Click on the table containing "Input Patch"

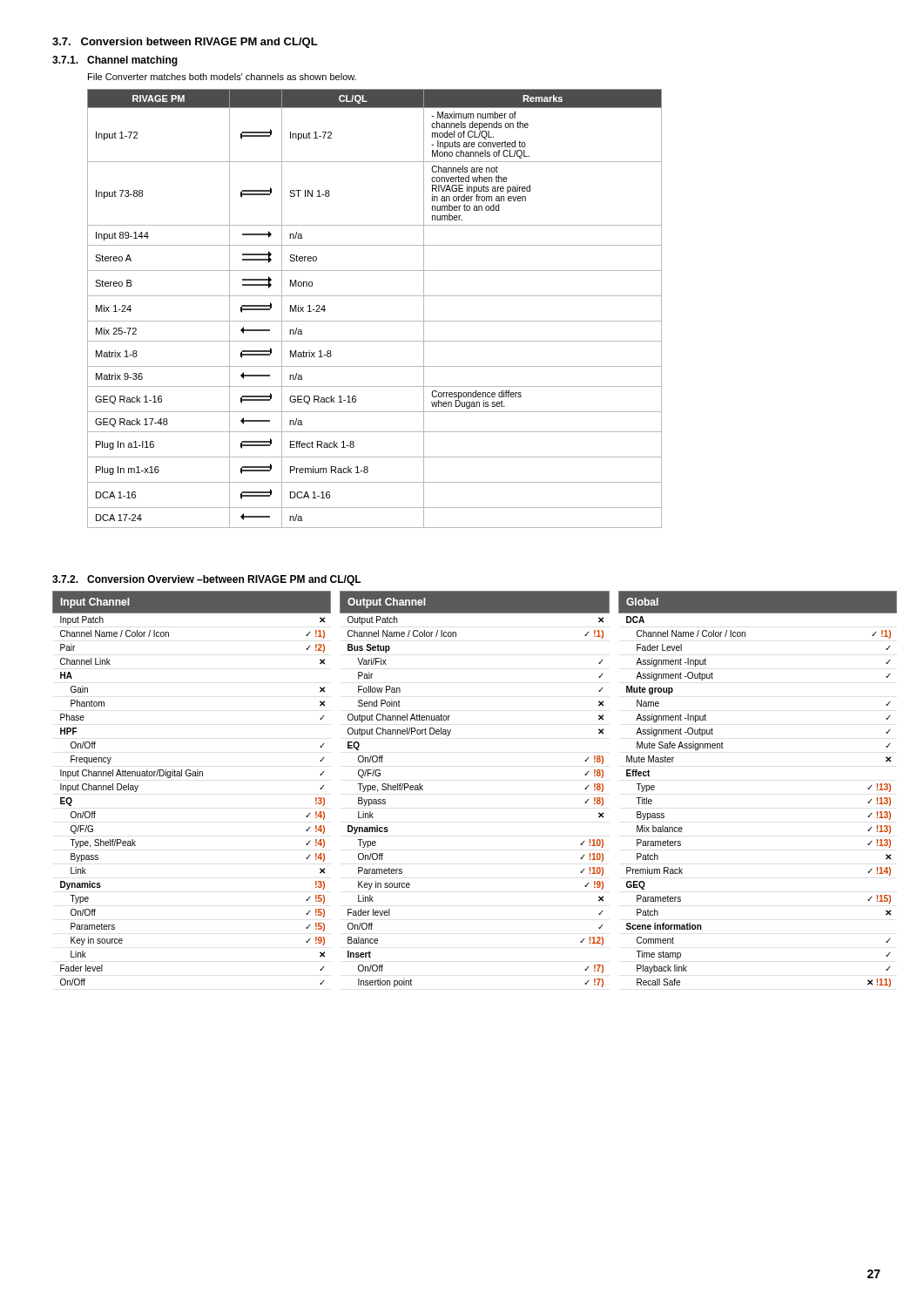tap(192, 790)
